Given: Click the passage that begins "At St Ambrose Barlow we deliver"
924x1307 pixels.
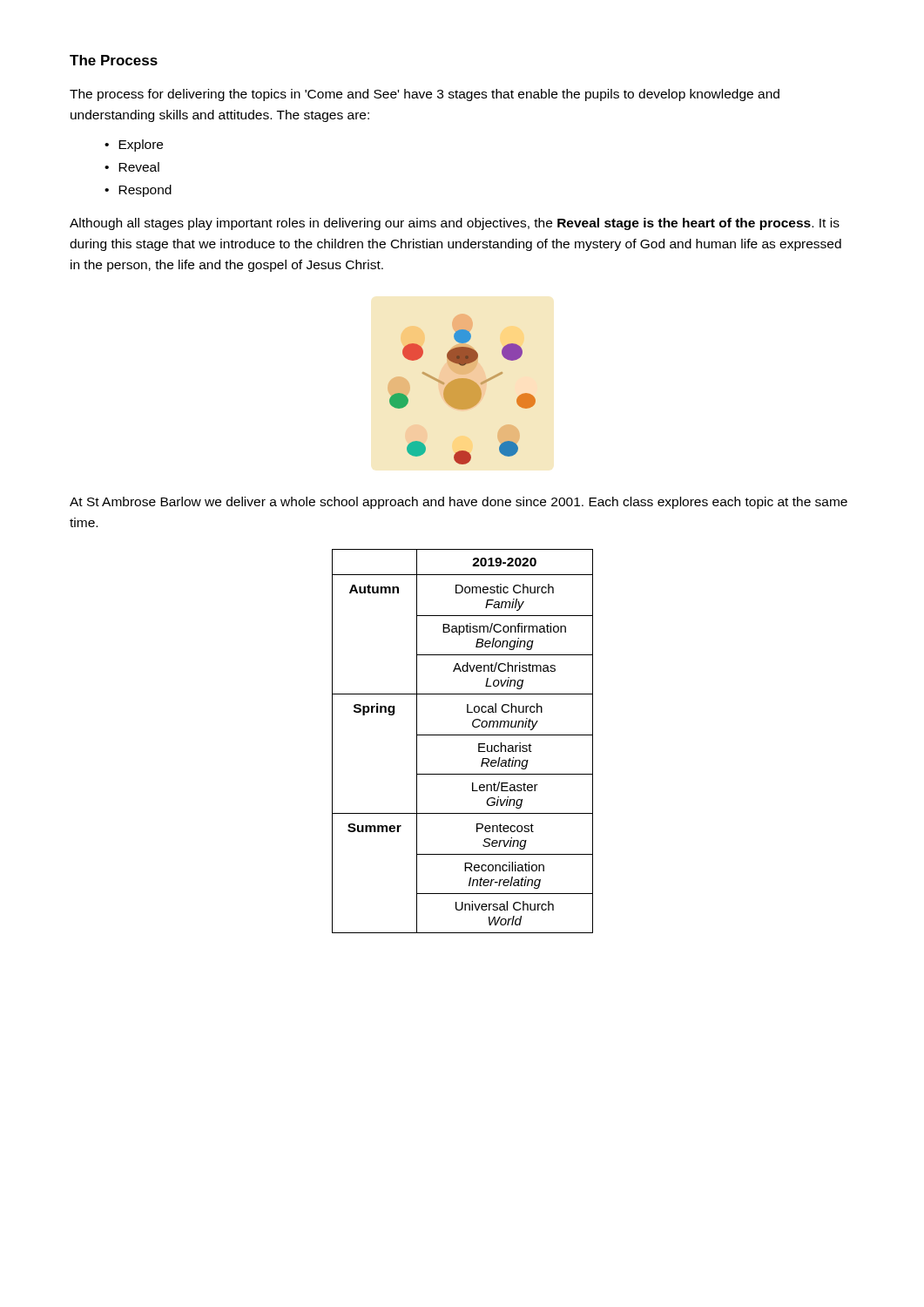Looking at the screenshot, I should (459, 512).
